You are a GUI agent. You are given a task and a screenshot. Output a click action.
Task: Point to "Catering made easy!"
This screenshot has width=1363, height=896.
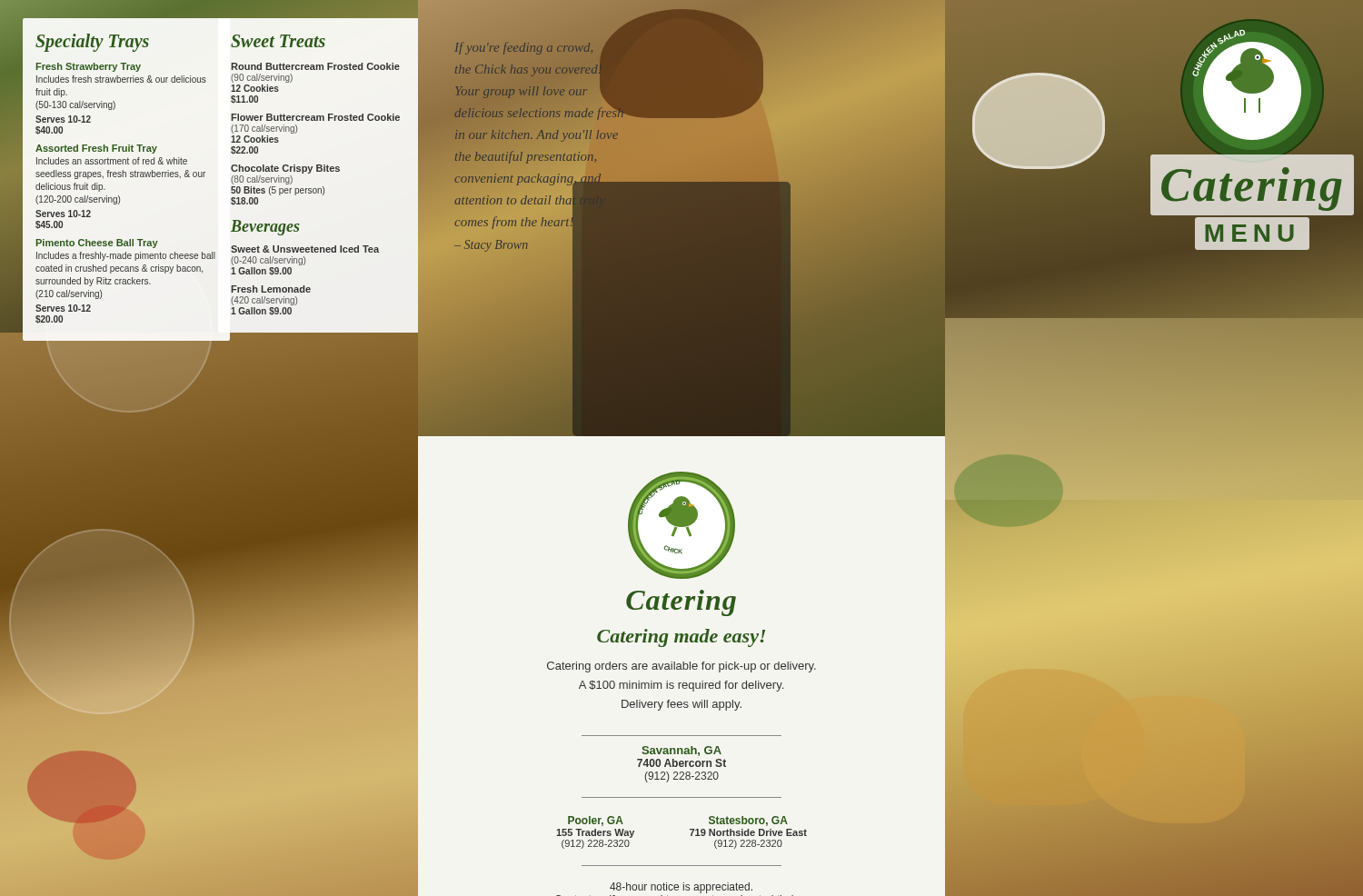click(x=682, y=636)
